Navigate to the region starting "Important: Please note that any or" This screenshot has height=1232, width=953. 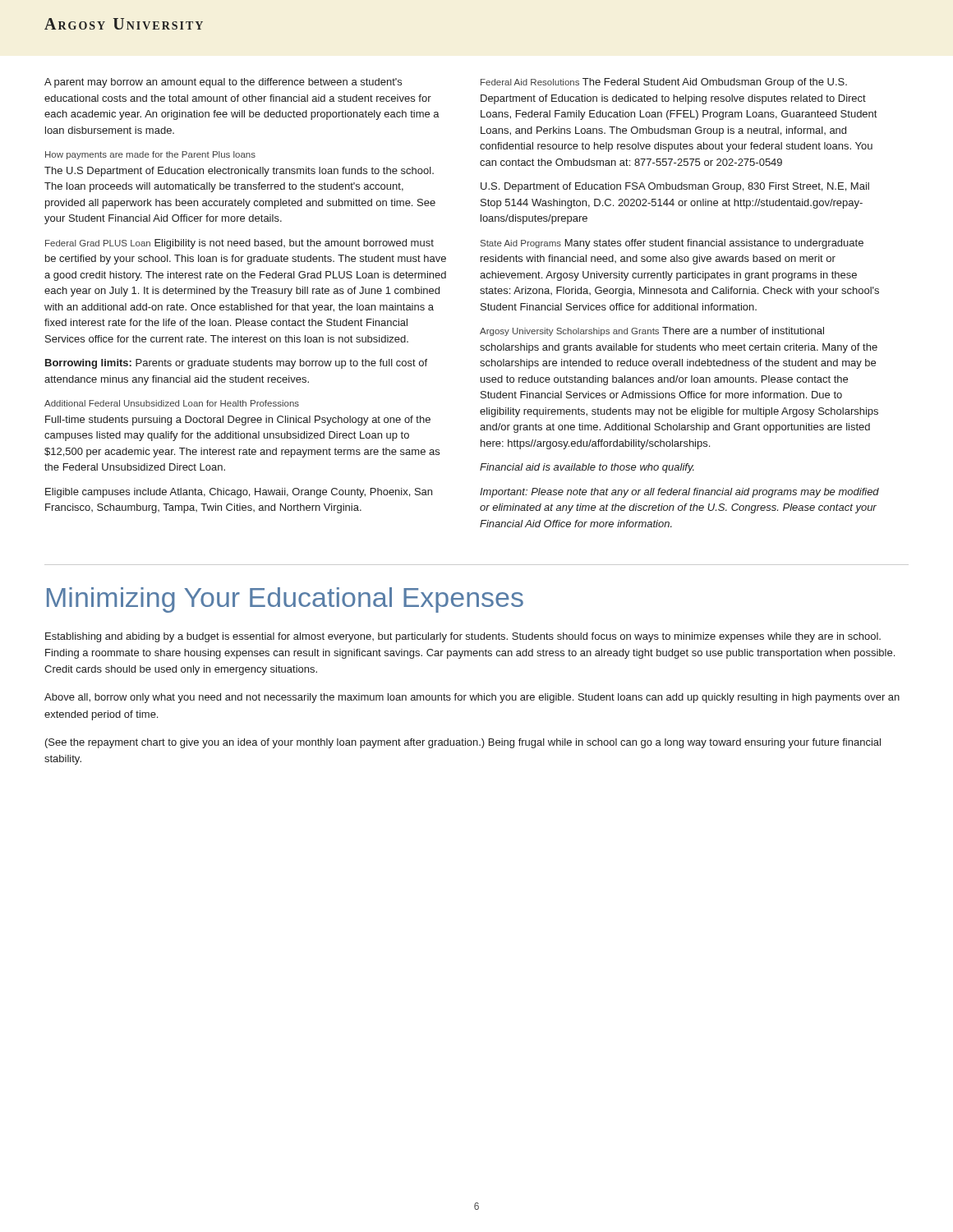tap(681, 507)
